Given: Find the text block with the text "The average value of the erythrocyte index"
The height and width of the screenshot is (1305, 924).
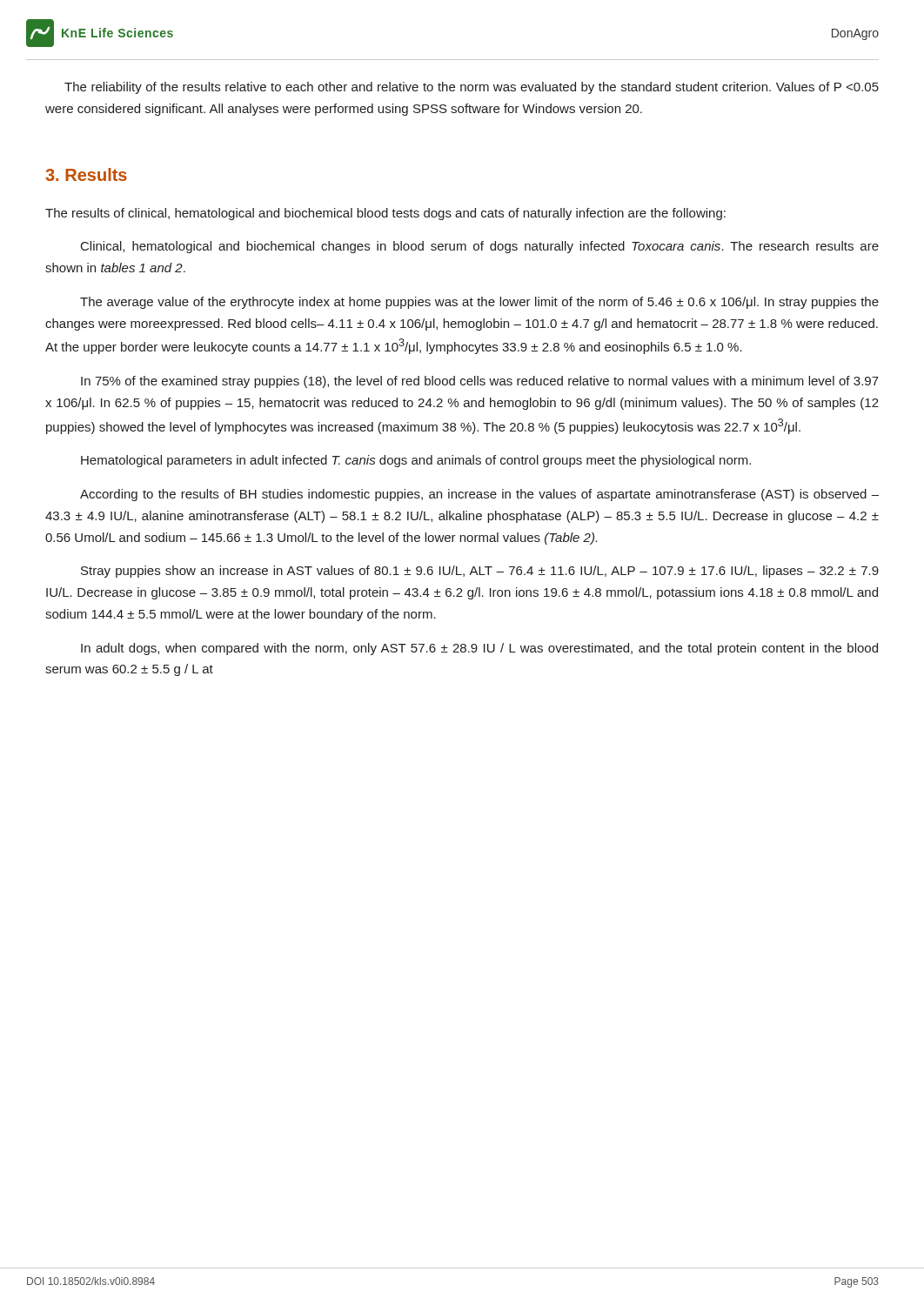Looking at the screenshot, I should [462, 324].
